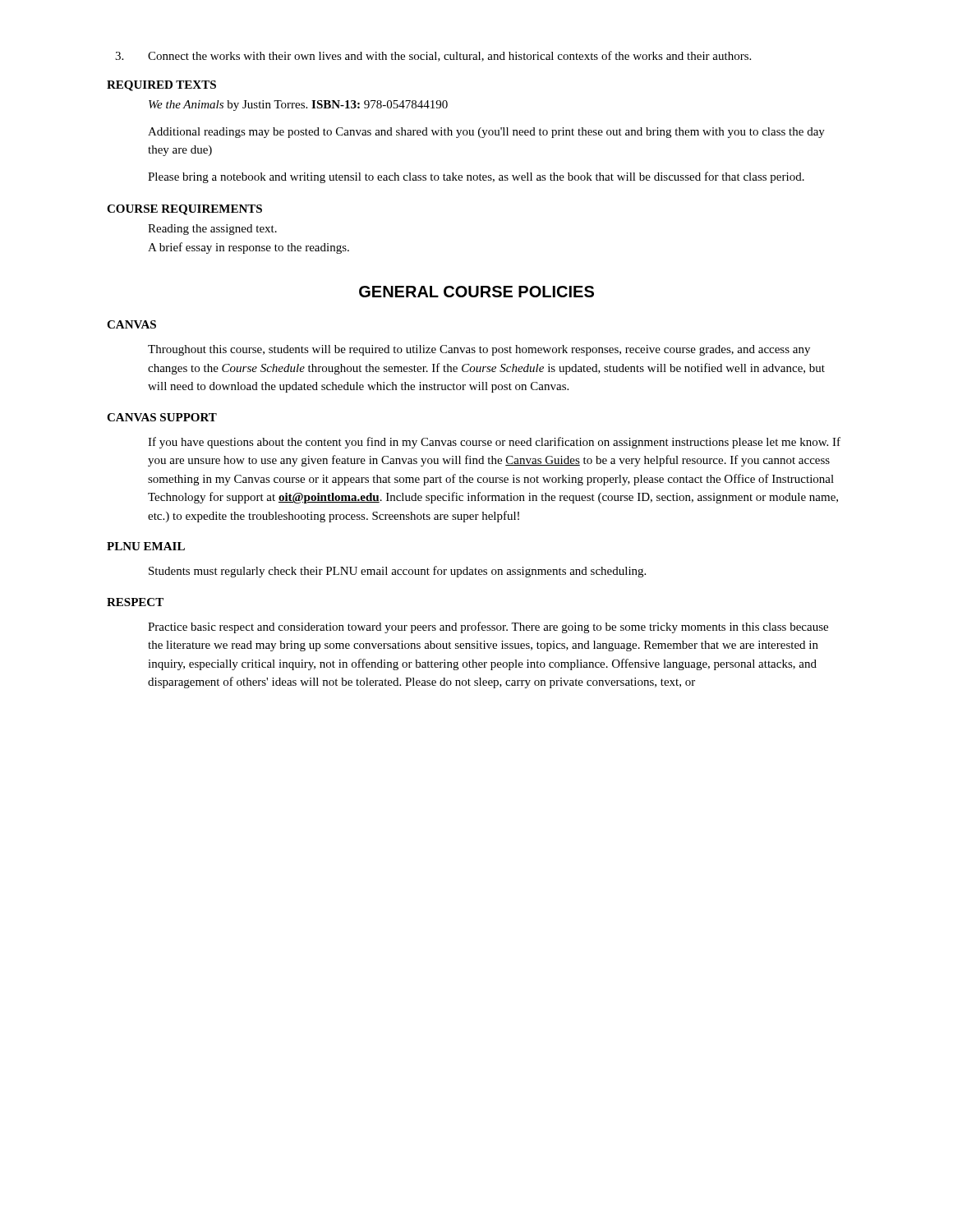Click the passage that begins "Practice basic respect and"
This screenshot has width=953, height=1232.
[x=488, y=654]
